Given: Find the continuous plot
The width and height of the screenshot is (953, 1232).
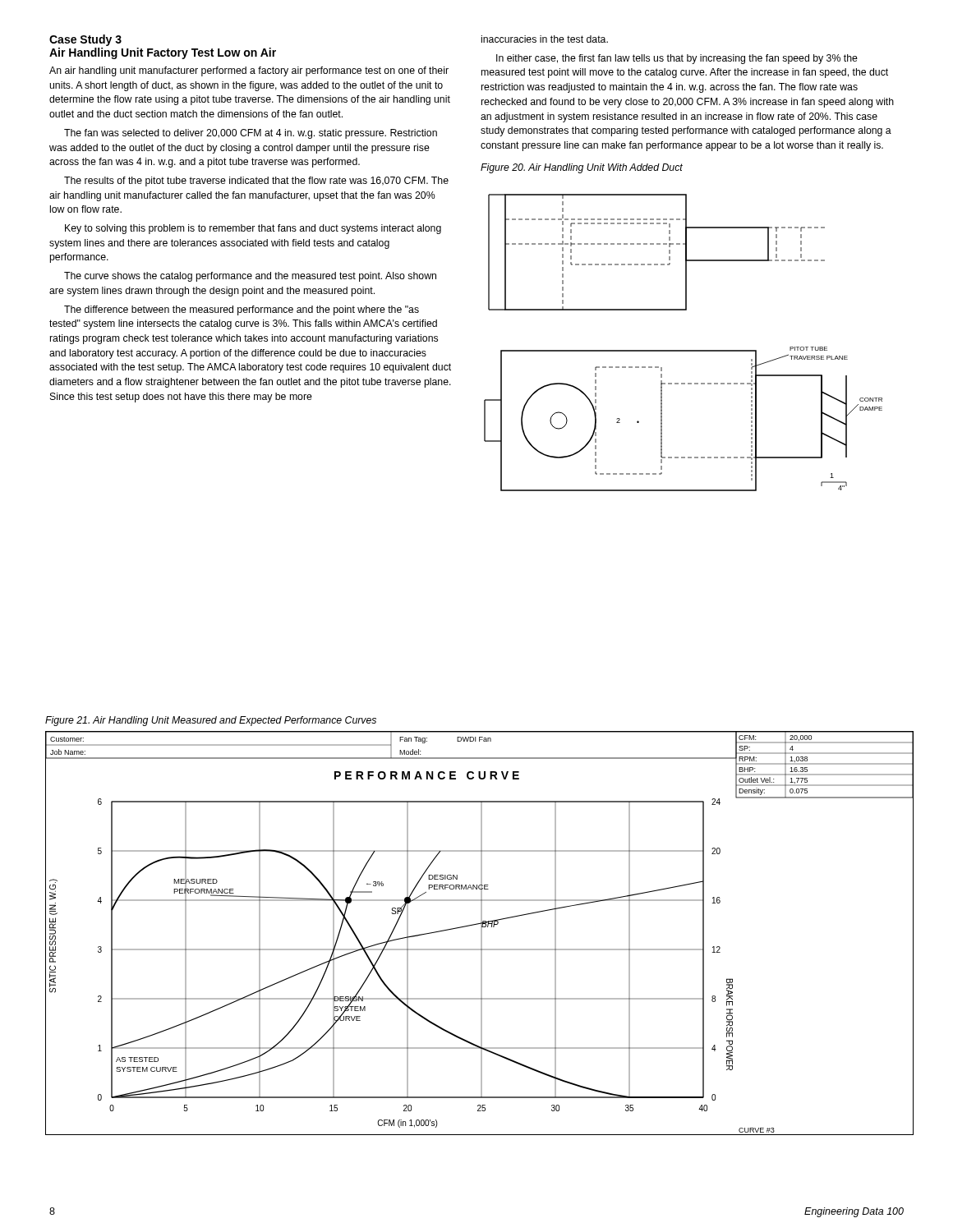Looking at the screenshot, I should [x=479, y=932].
